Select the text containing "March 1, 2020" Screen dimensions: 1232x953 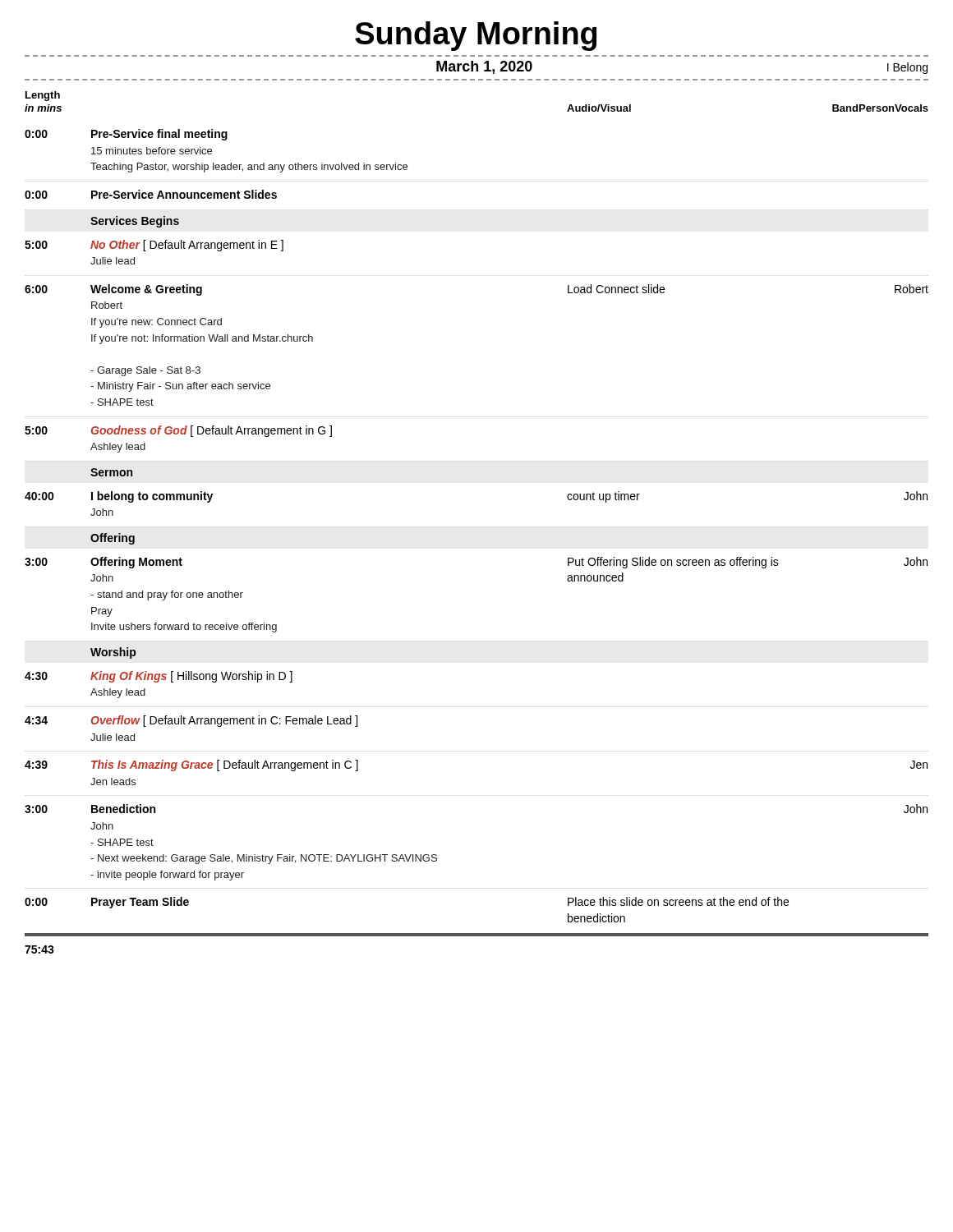484,67
